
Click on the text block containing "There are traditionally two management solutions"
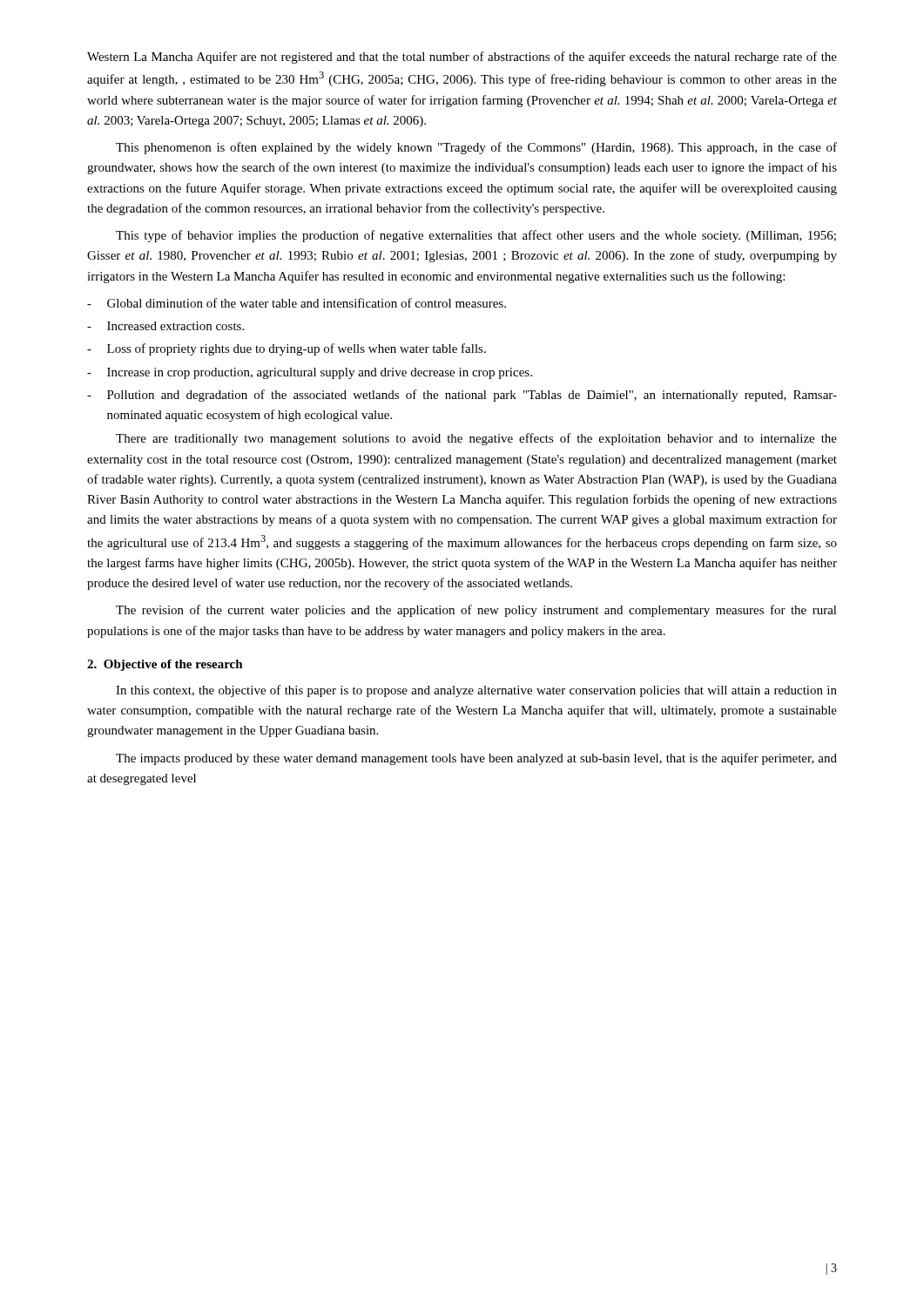(x=462, y=511)
